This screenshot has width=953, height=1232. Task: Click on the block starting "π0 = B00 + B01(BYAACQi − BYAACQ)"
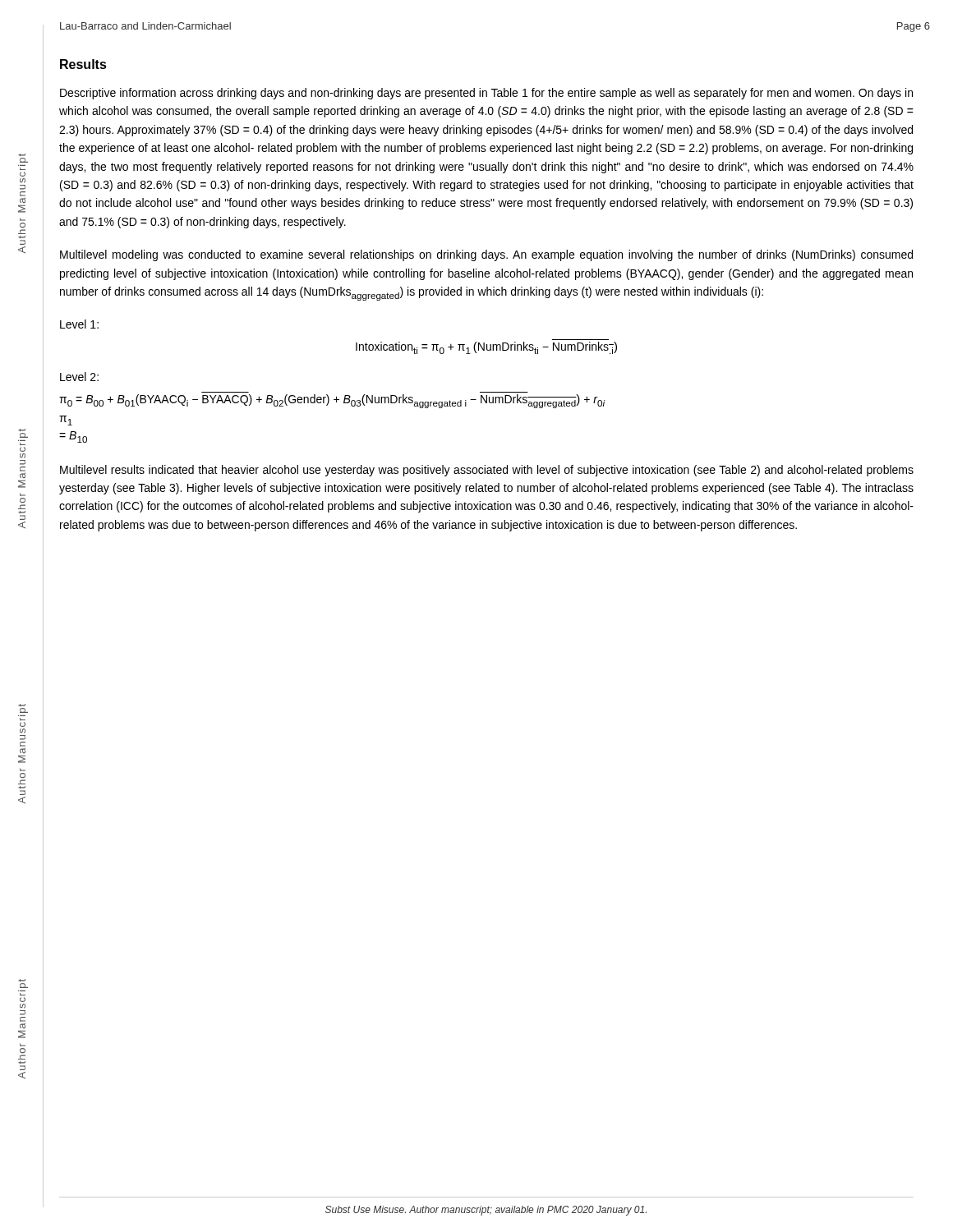point(332,400)
